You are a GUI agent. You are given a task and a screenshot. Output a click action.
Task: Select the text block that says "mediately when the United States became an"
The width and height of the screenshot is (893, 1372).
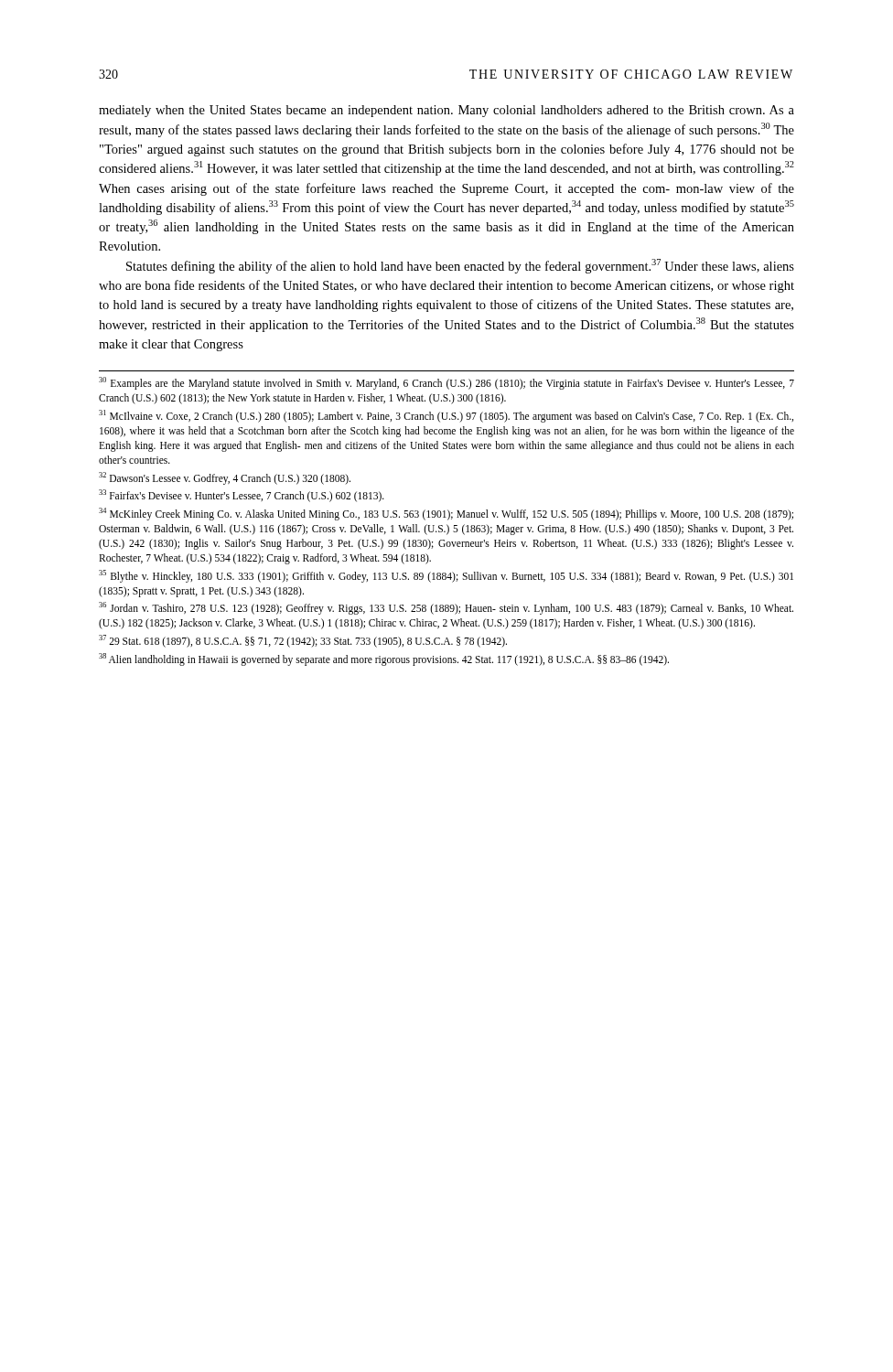pyautogui.click(x=446, y=228)
